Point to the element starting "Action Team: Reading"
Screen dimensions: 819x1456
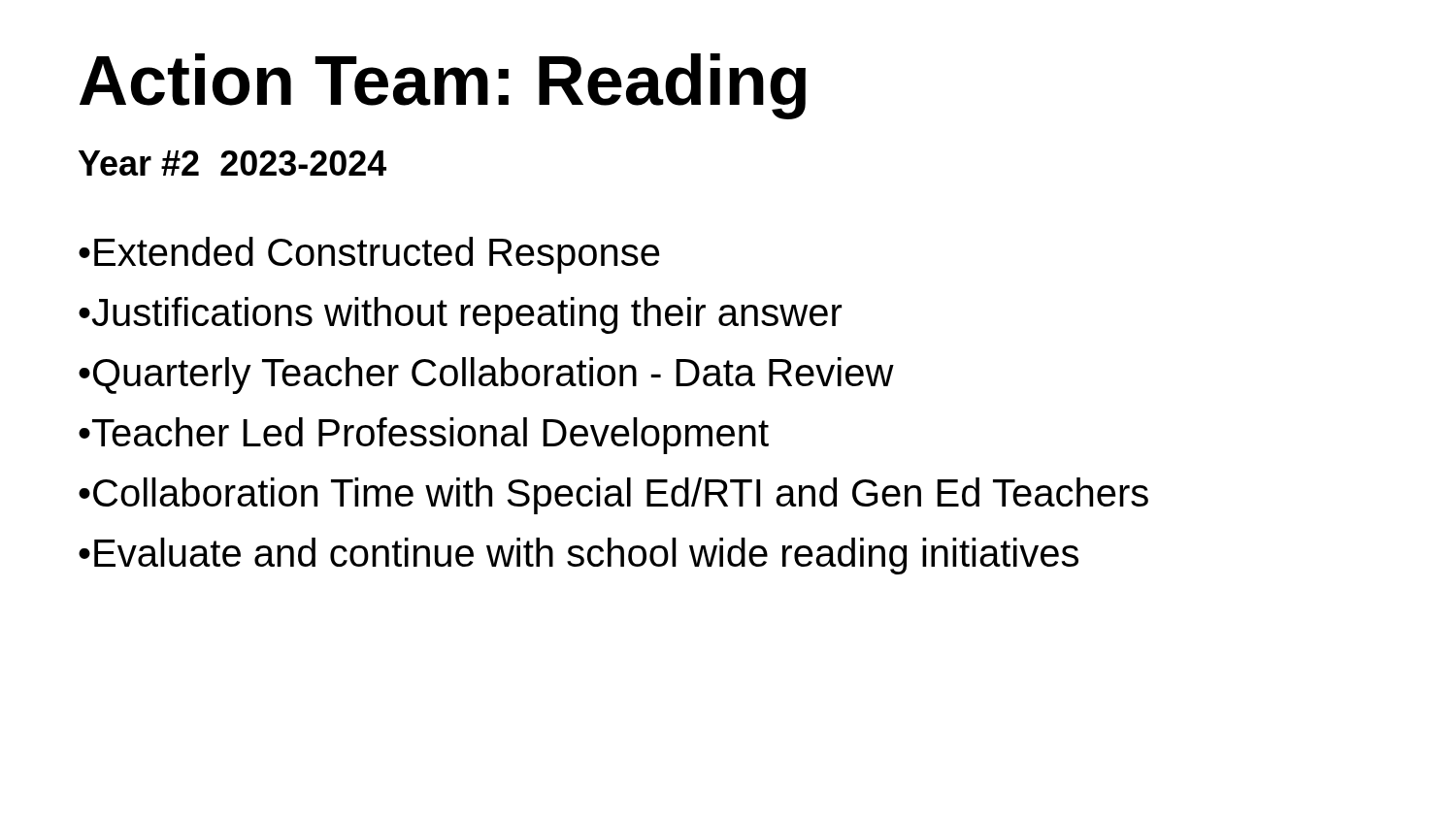coord(444,81)
